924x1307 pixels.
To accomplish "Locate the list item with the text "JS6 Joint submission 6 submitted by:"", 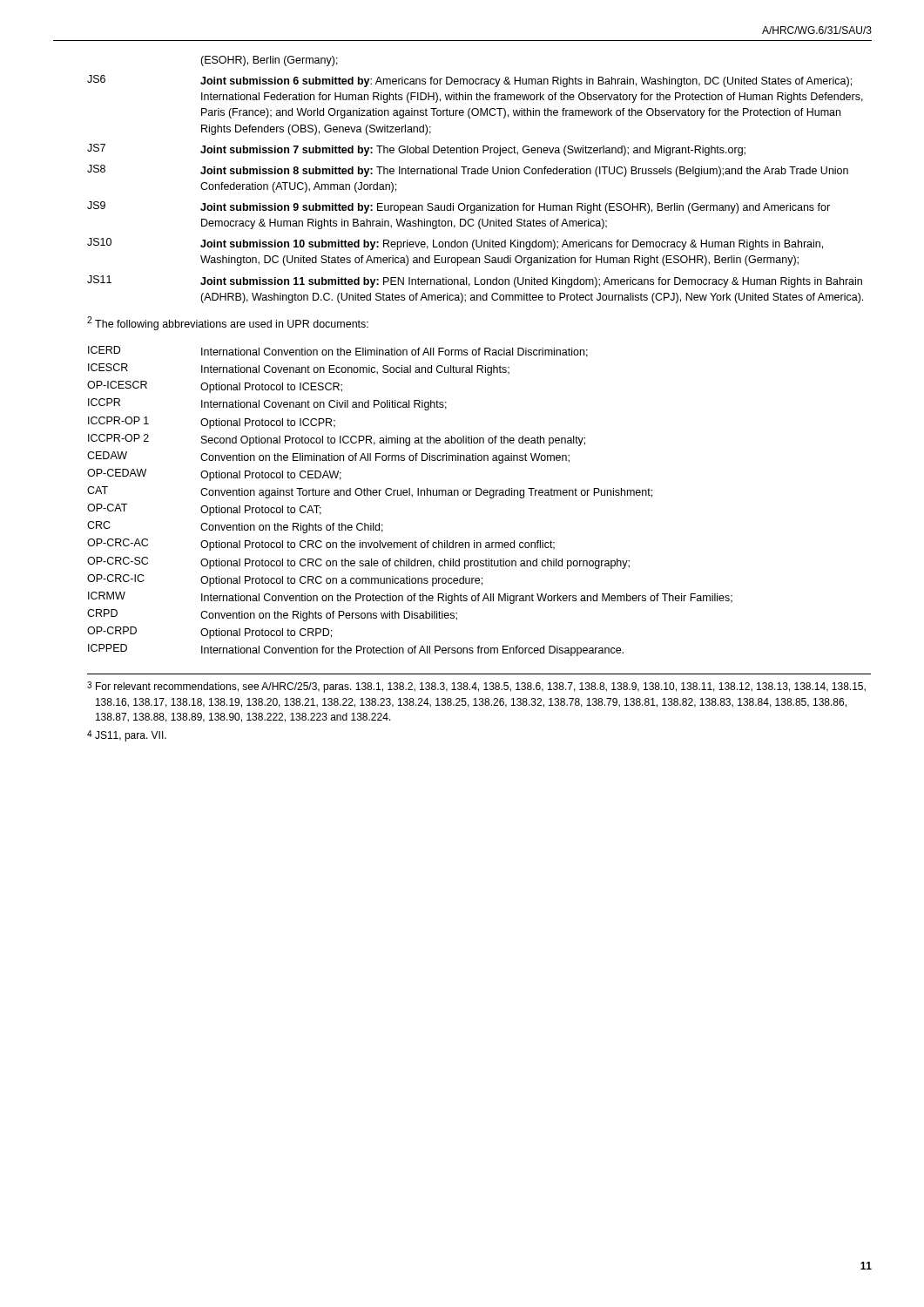I will pyautogui.click(x=479, y=105).
